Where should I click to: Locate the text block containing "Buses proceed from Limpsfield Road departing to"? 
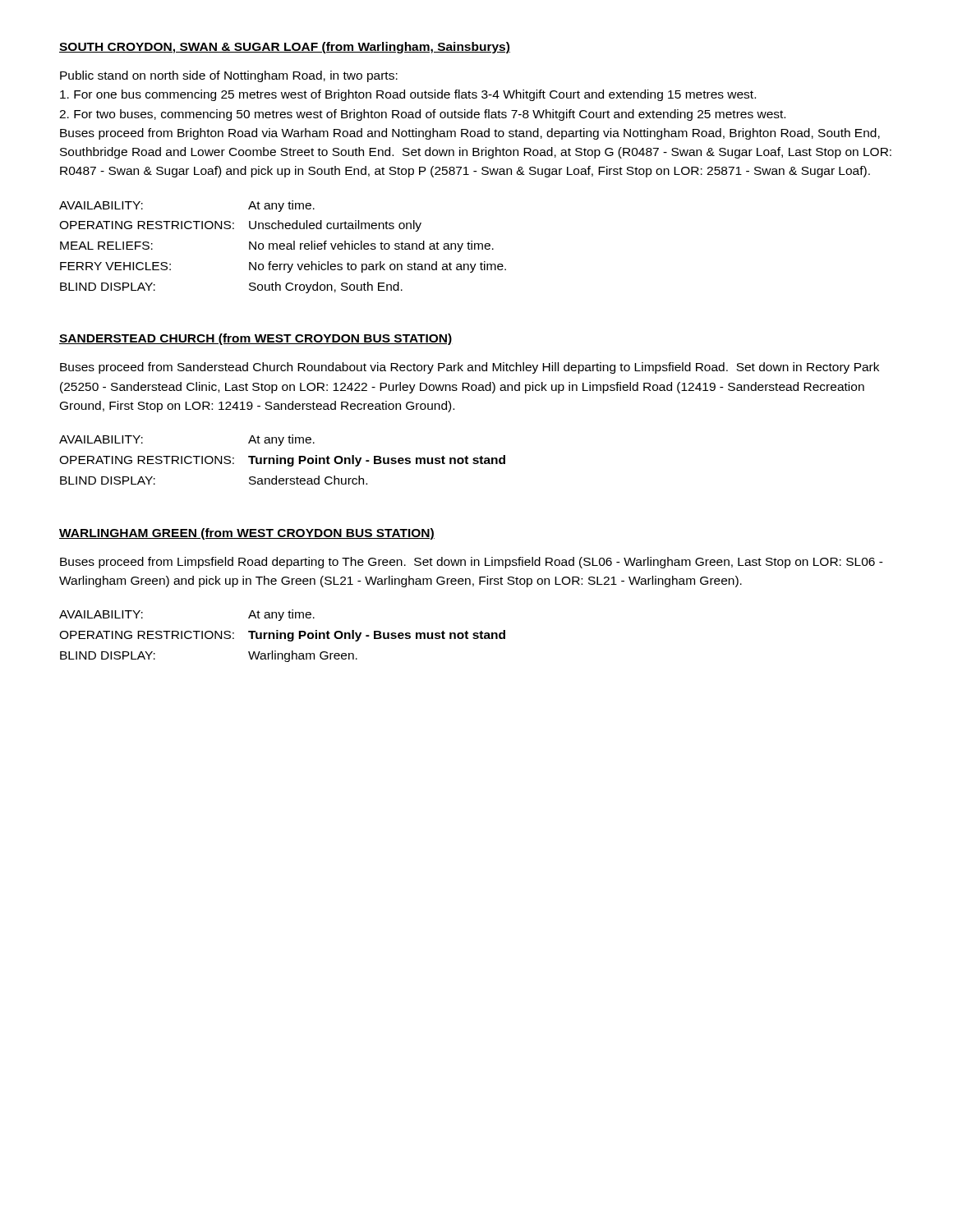point(471,571)
